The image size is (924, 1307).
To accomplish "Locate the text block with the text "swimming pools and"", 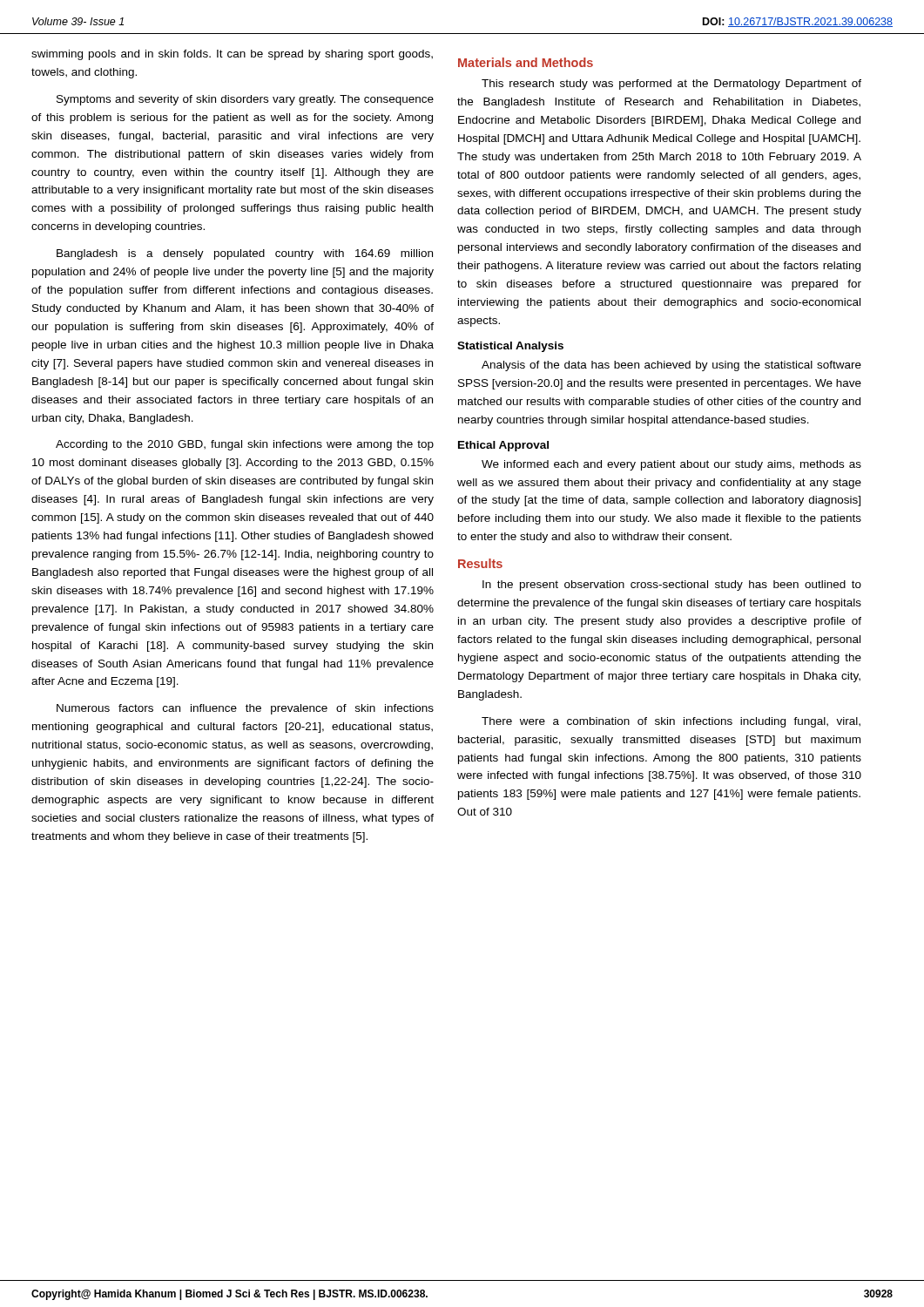I will [233, 64].
